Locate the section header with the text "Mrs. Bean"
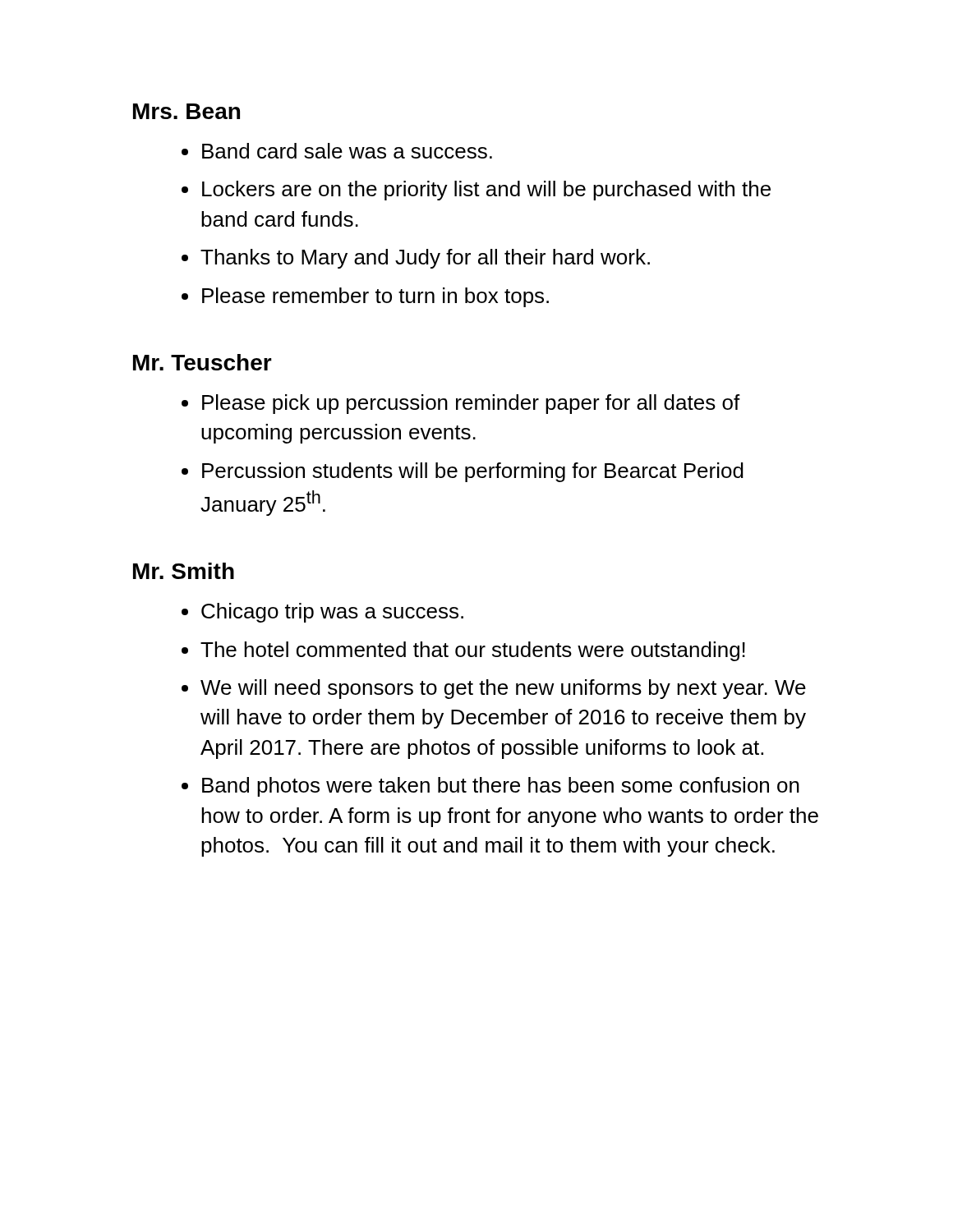The width and height of the screenshot is (953, 1232). 186,111
